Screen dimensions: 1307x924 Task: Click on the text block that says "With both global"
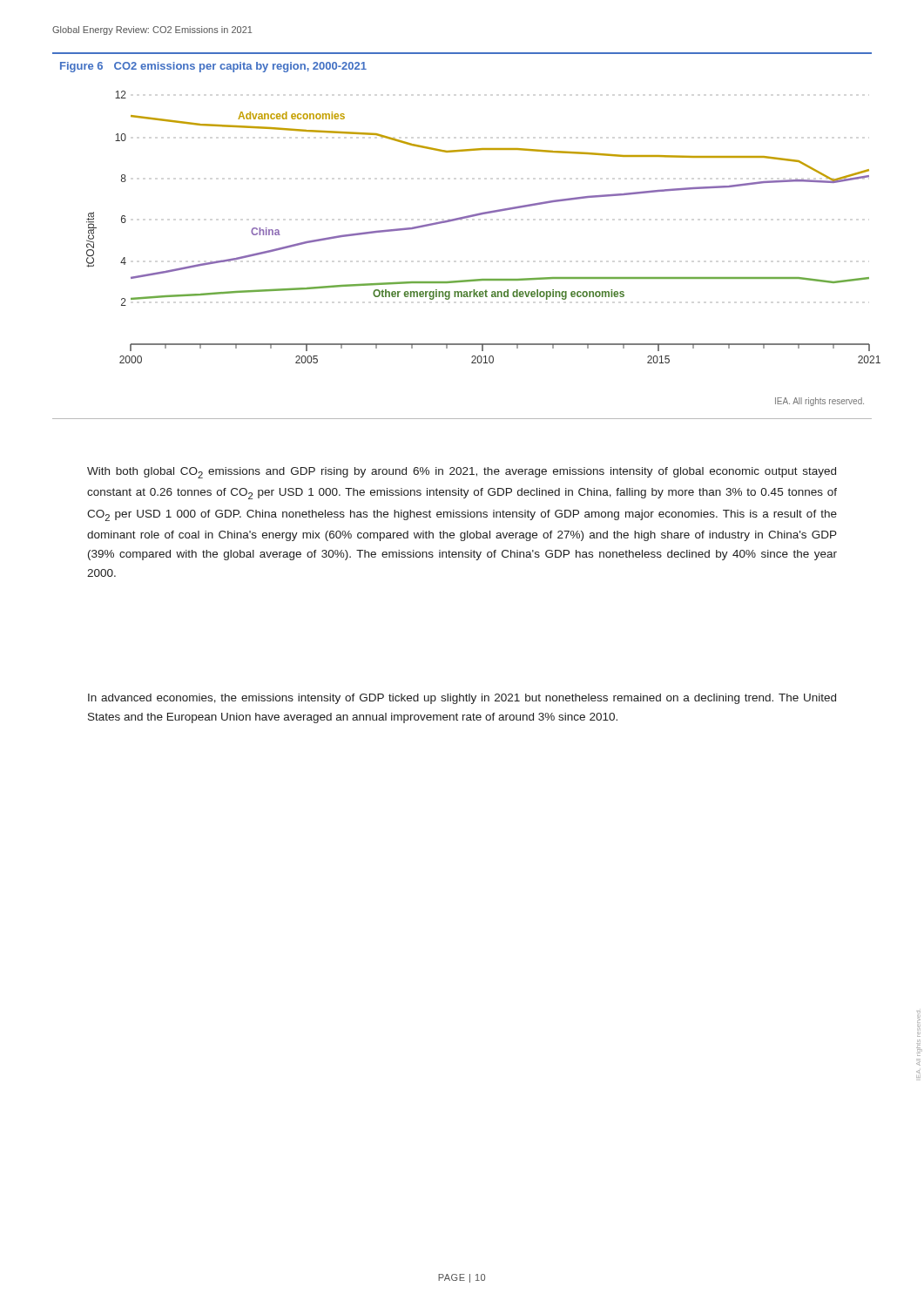pyautogui.click(x=462, y=523)
